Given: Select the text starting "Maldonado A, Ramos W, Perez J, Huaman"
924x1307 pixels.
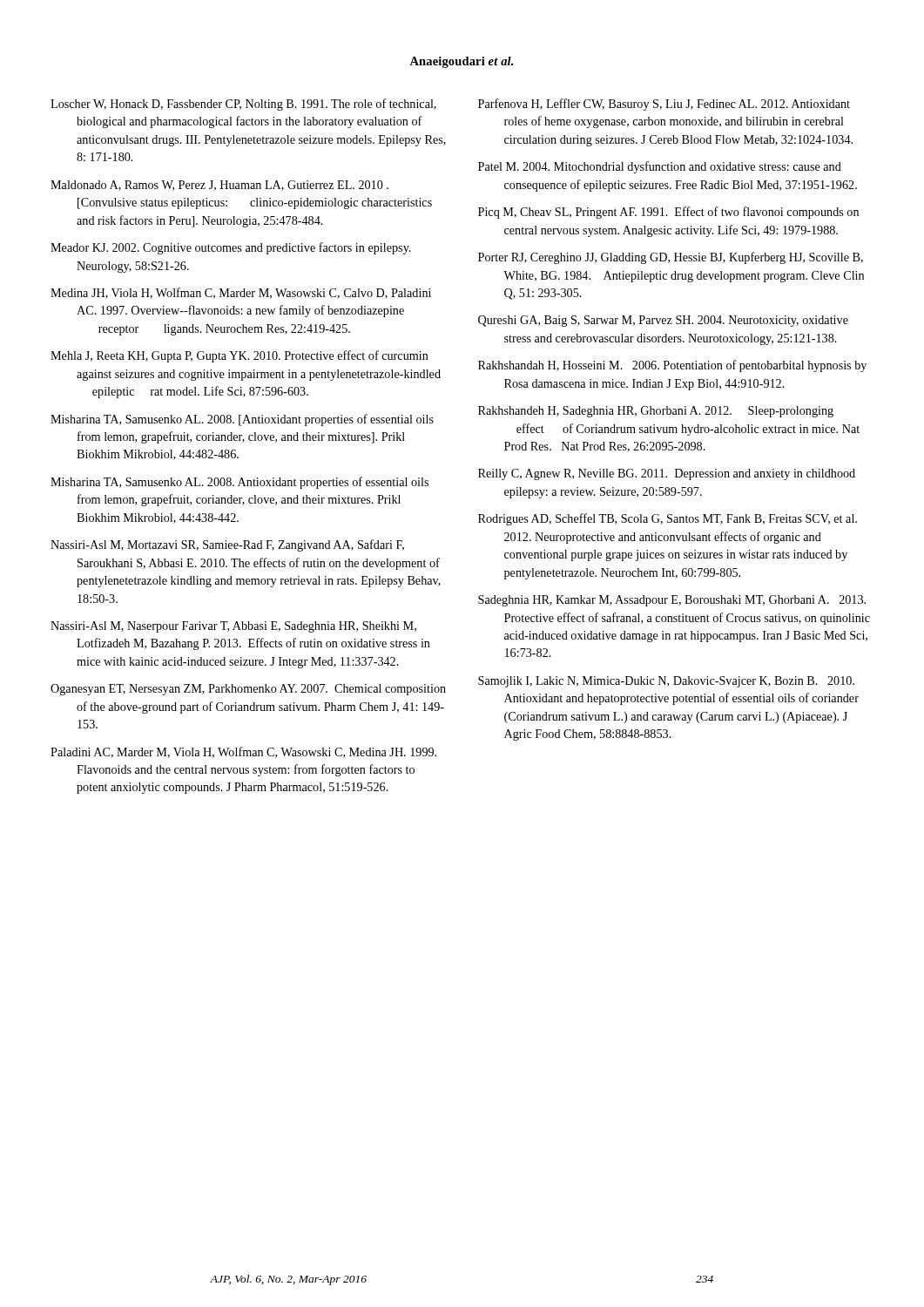Looking at the screenshot, I should (241, 202).
